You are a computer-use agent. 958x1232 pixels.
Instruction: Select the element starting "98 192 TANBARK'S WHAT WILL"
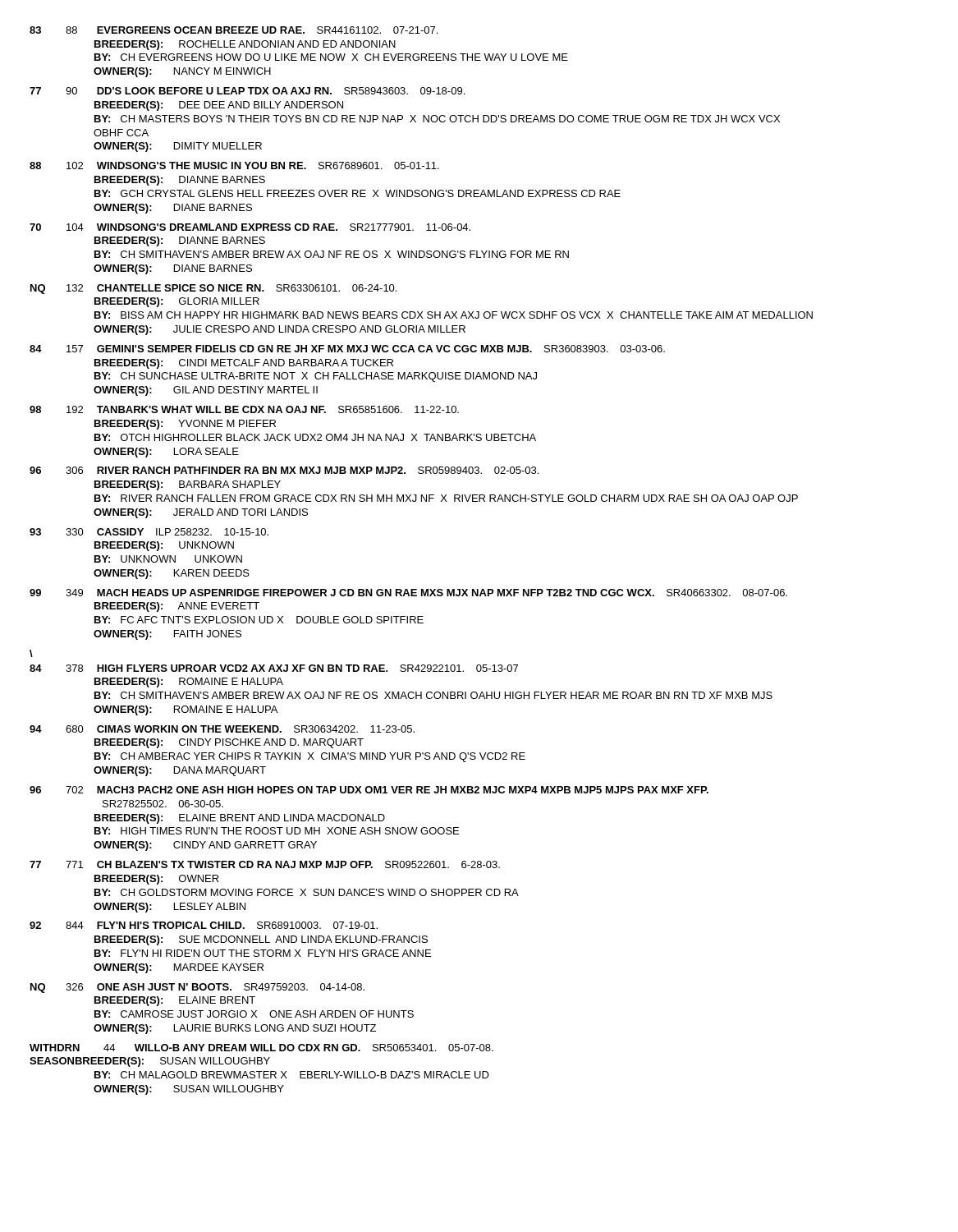coord(479,431)
